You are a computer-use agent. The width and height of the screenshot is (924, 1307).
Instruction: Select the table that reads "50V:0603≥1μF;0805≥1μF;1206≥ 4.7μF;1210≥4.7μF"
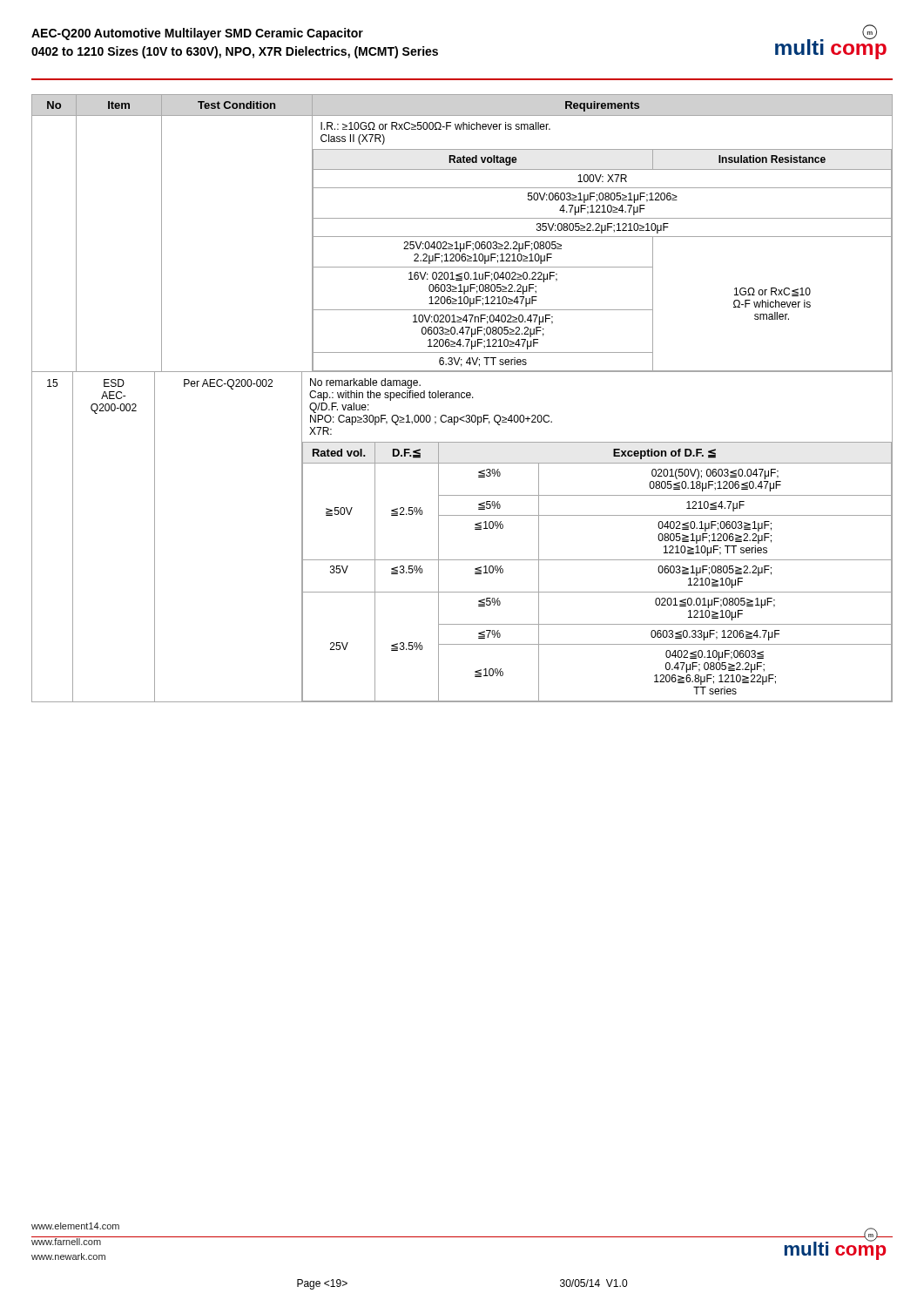[462, 398]
